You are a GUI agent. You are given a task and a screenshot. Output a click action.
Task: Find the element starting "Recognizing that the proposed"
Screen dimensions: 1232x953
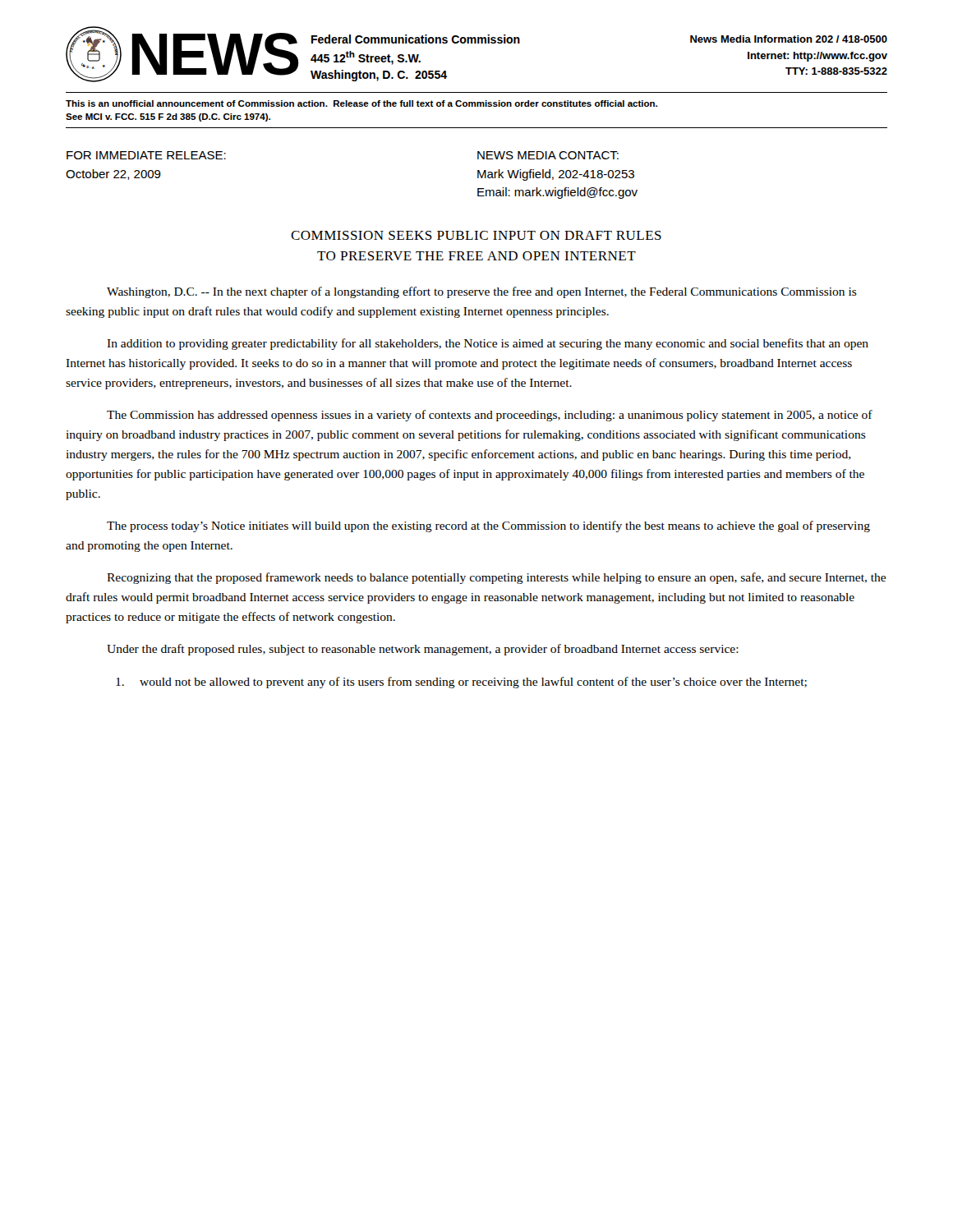point(476,597)
